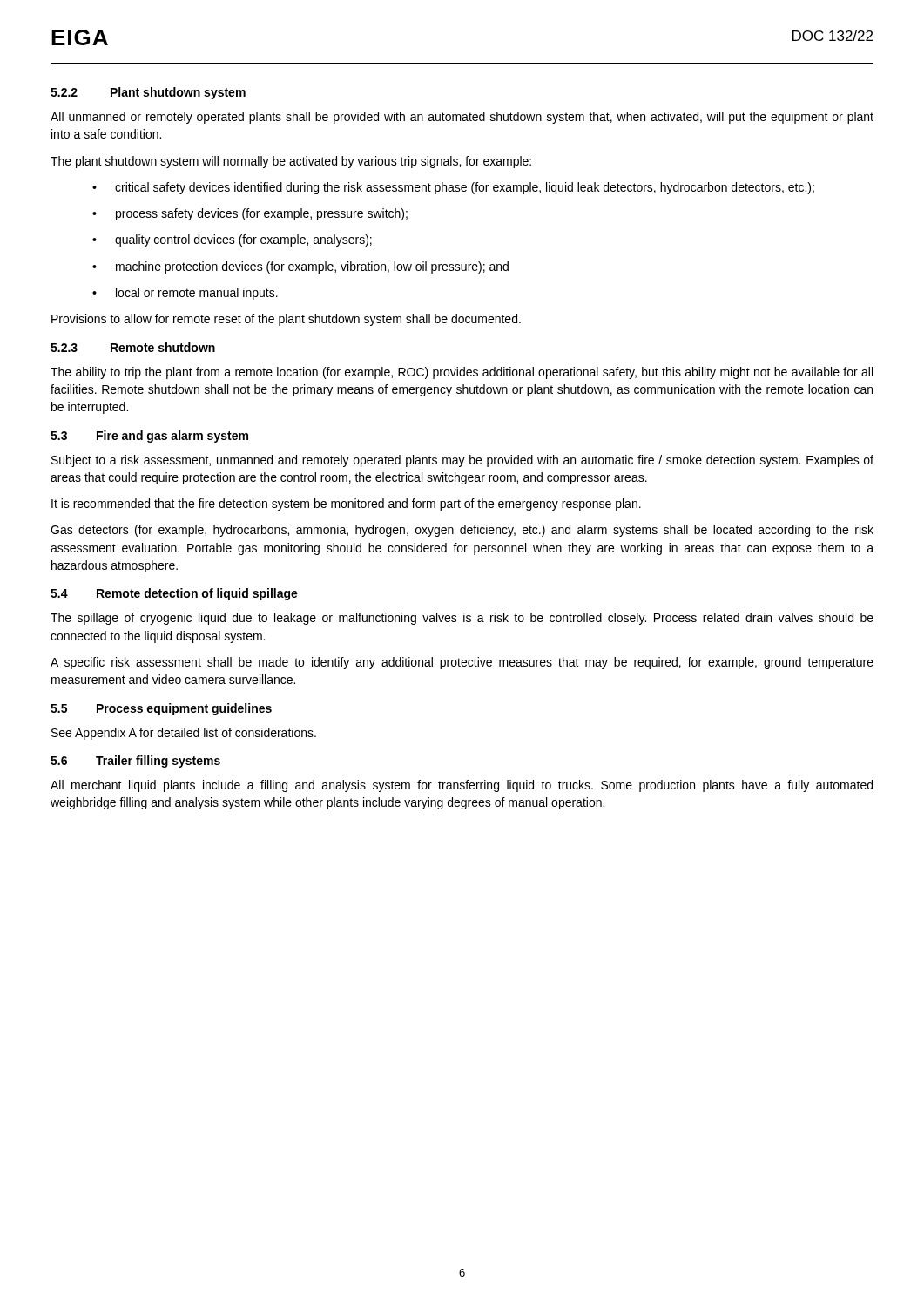924x1307 pixels.
Task: Find the text block that says "All merchant liquid plants include"
Action: [462, 794]
